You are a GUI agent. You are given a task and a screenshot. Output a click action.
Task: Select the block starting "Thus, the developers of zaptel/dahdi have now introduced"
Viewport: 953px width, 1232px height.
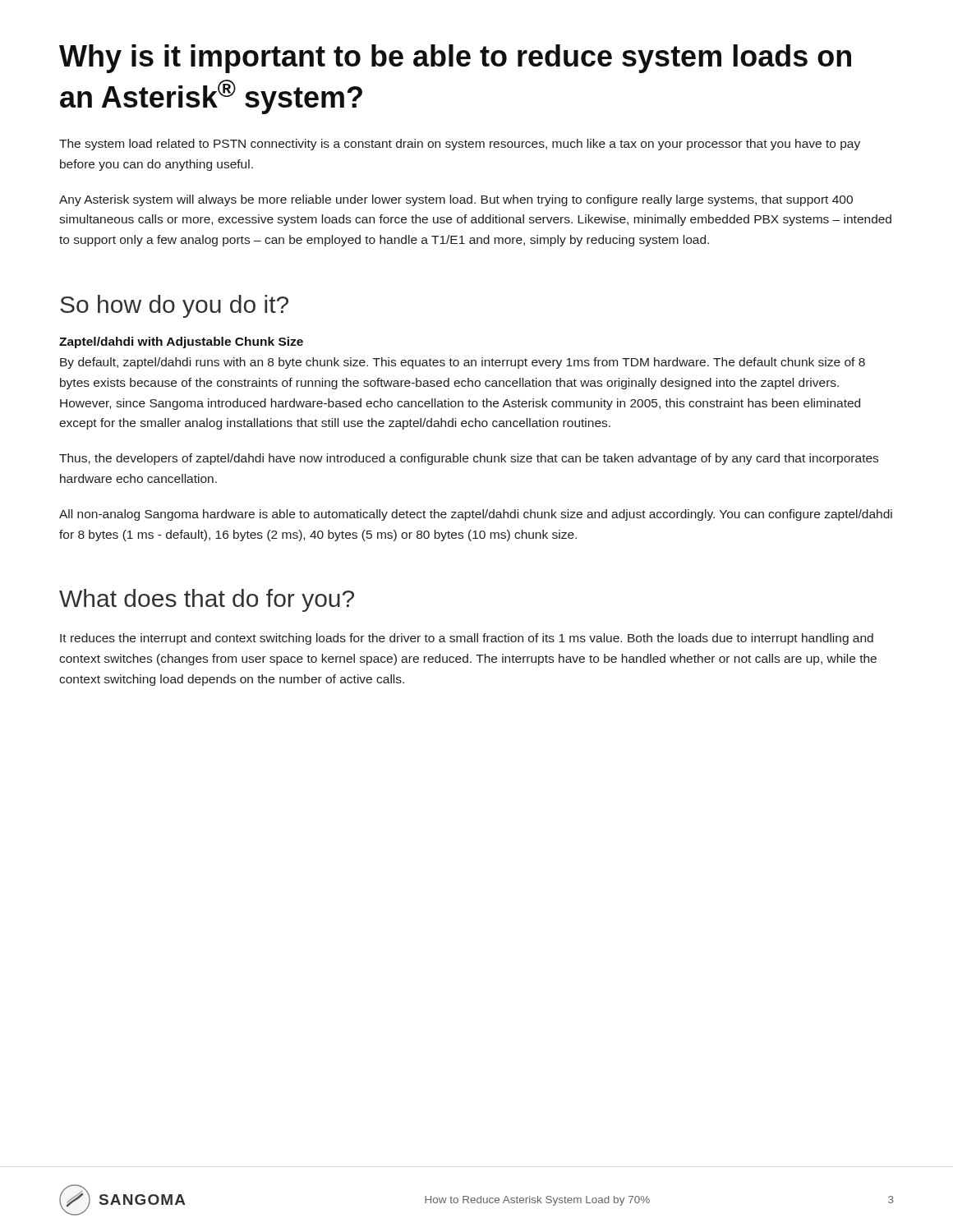(469, 468)
